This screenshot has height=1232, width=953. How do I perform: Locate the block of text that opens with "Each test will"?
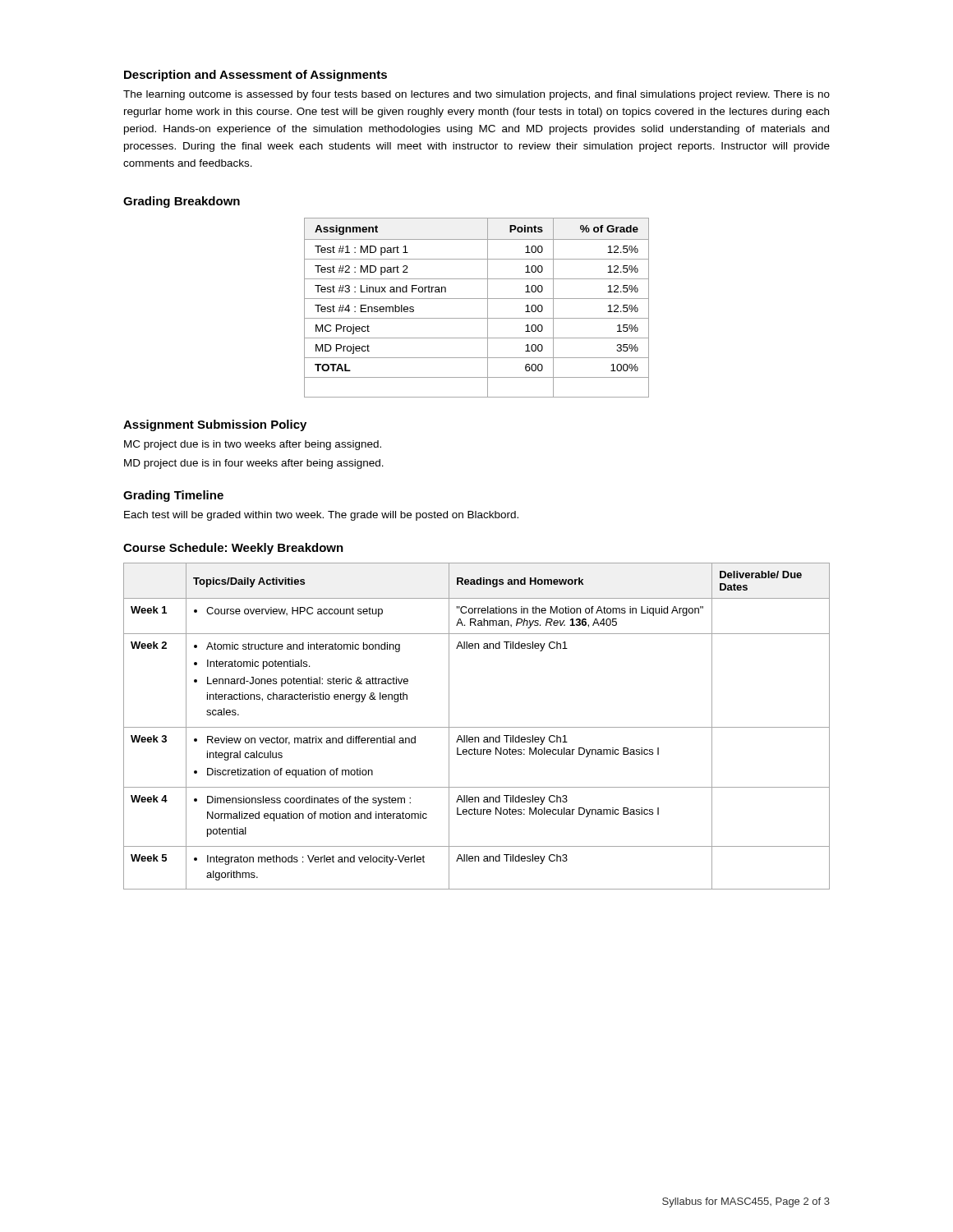click(x=321, y=515)
